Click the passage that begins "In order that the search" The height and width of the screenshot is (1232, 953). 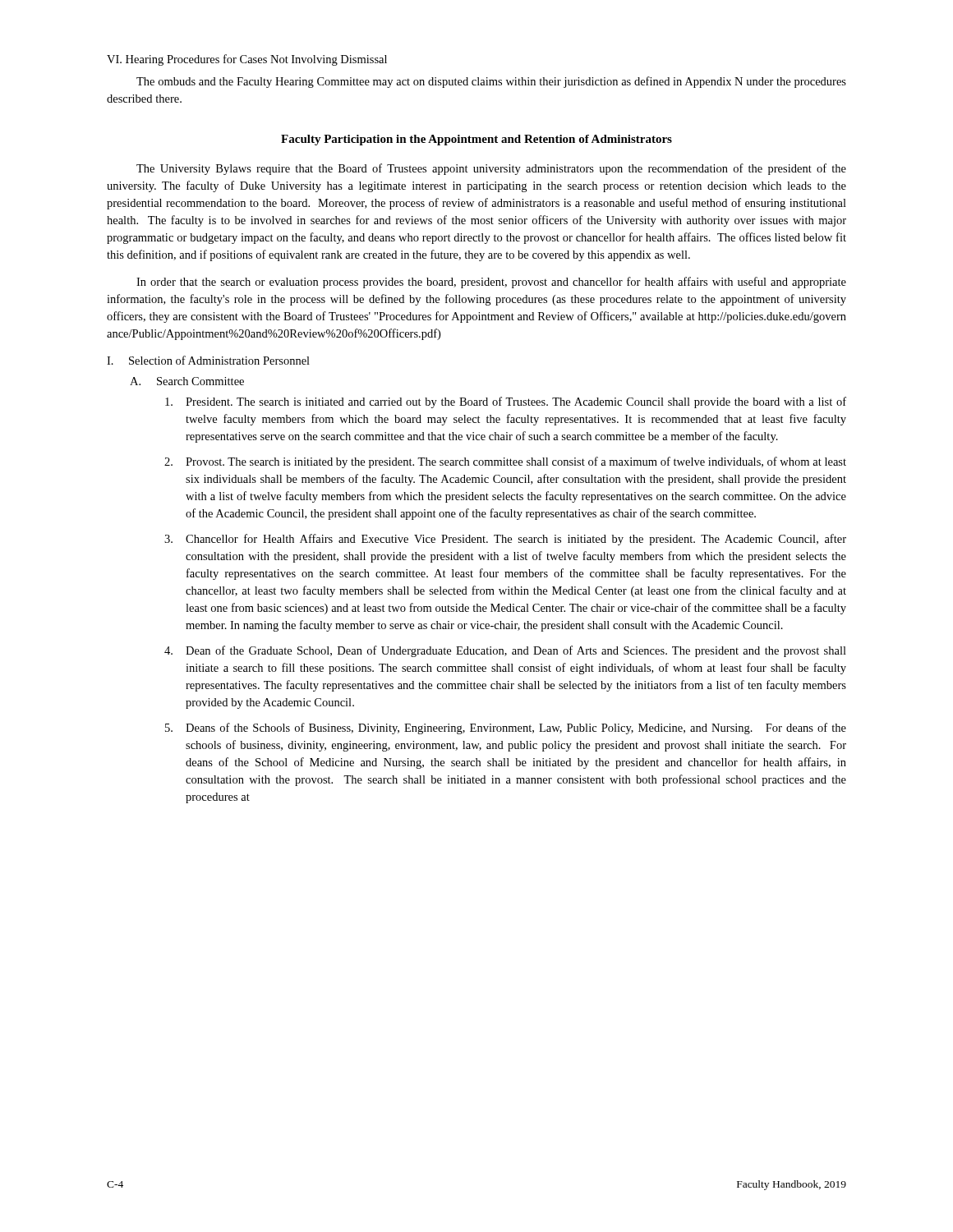(x=476, y=308)
